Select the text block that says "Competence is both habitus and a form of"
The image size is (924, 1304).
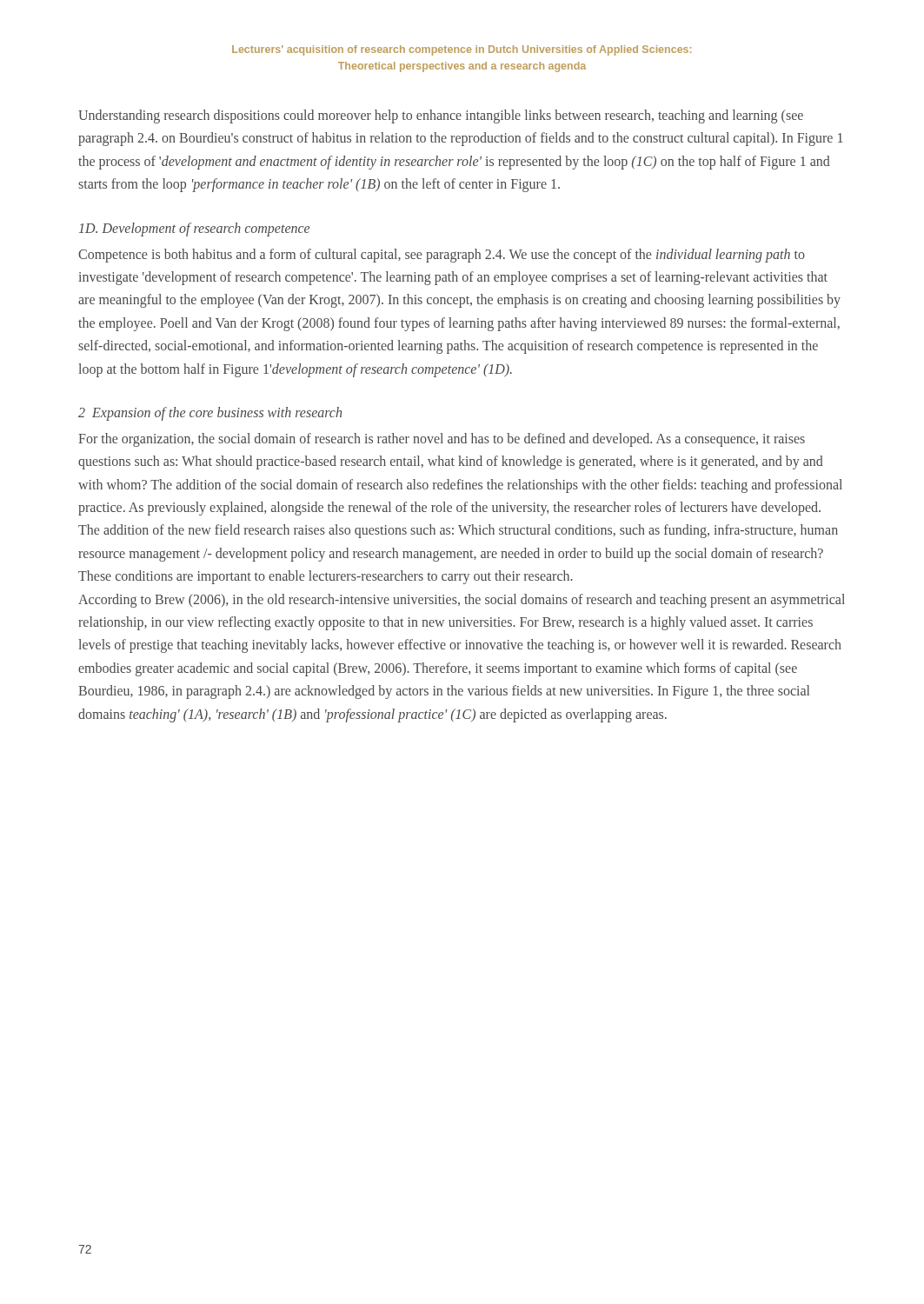pyautogui.click(x=459, y=311)
